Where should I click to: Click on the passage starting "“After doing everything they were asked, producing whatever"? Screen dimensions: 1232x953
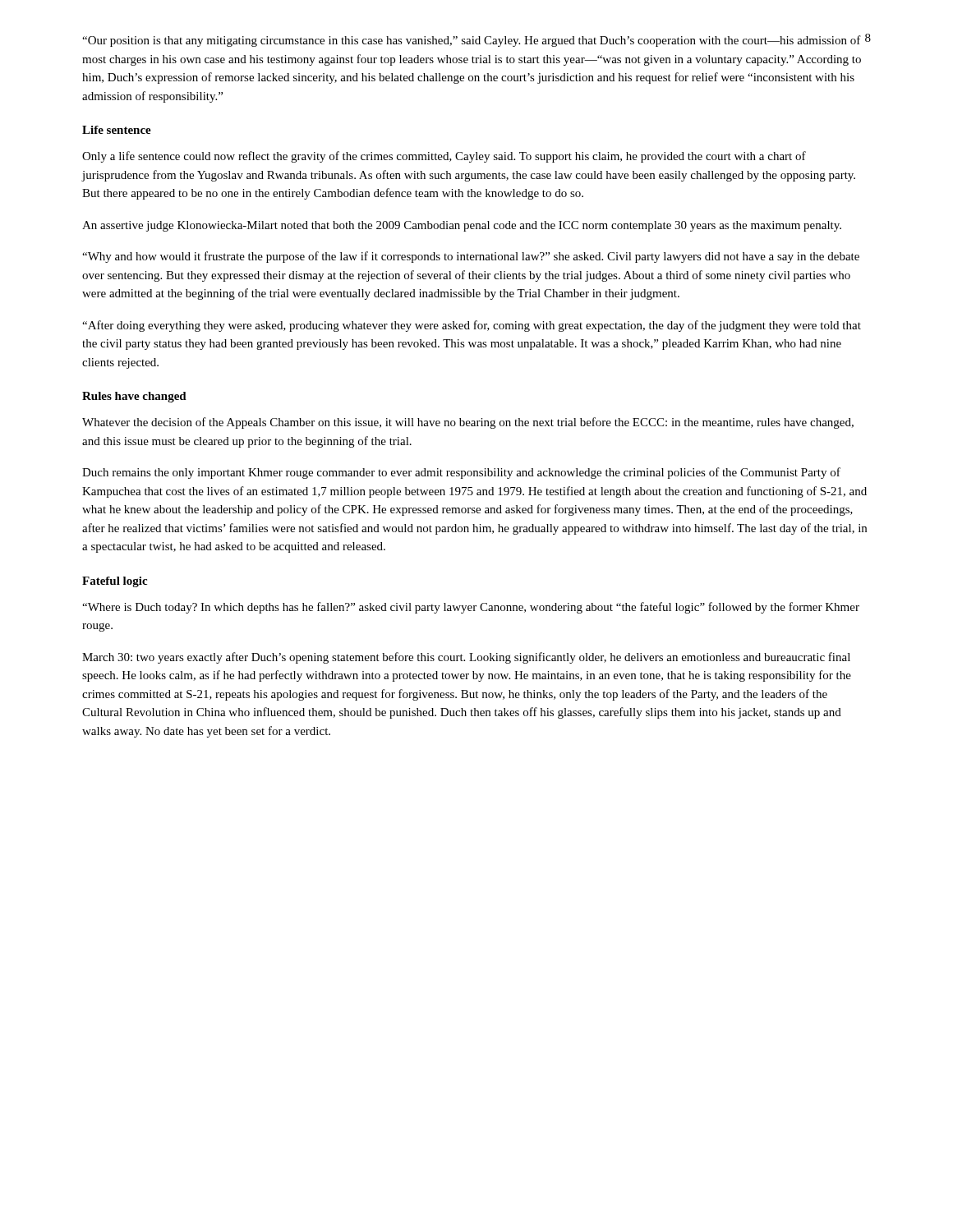click(x=471, y=343)
